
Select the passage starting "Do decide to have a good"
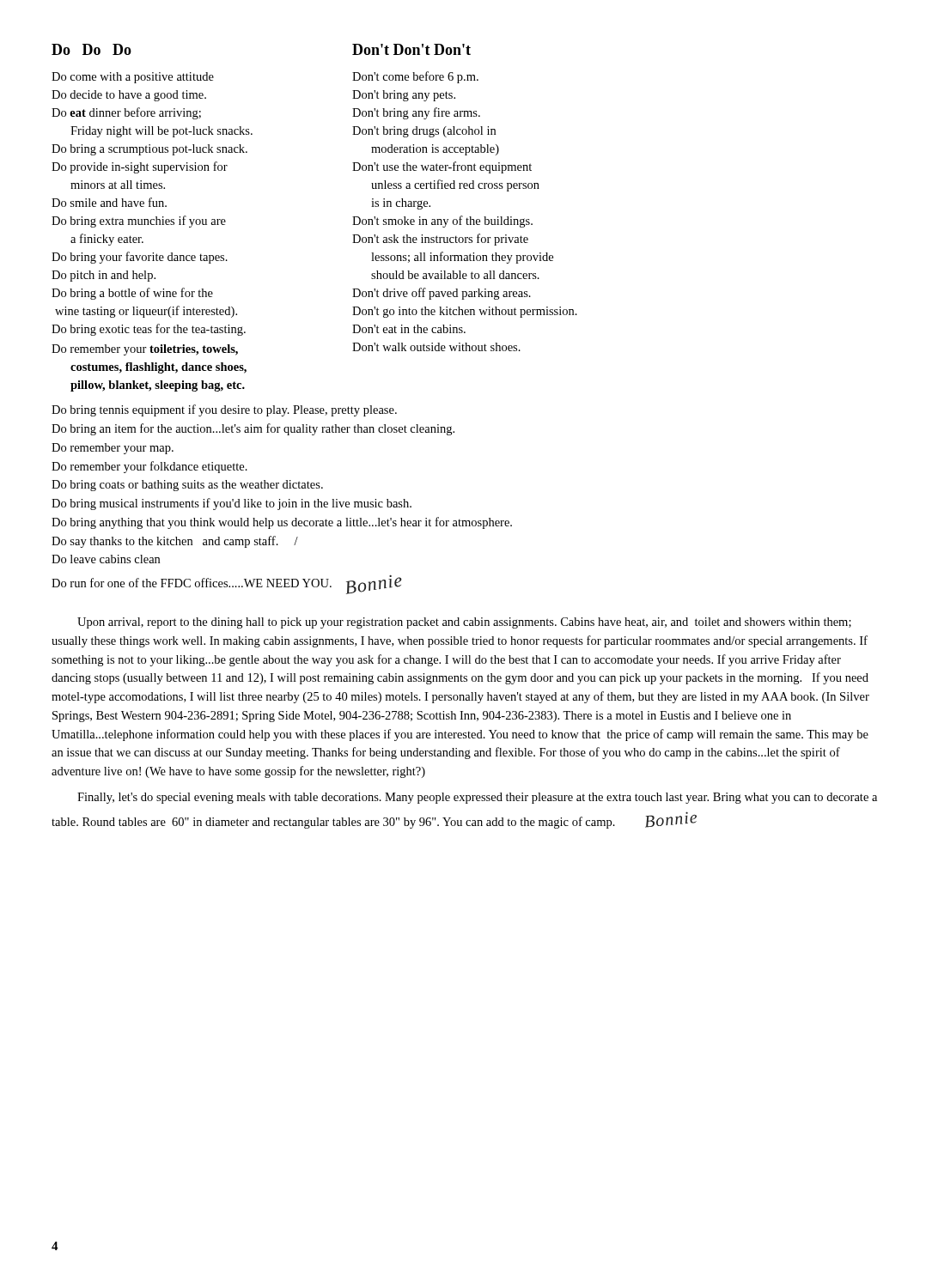129,94
